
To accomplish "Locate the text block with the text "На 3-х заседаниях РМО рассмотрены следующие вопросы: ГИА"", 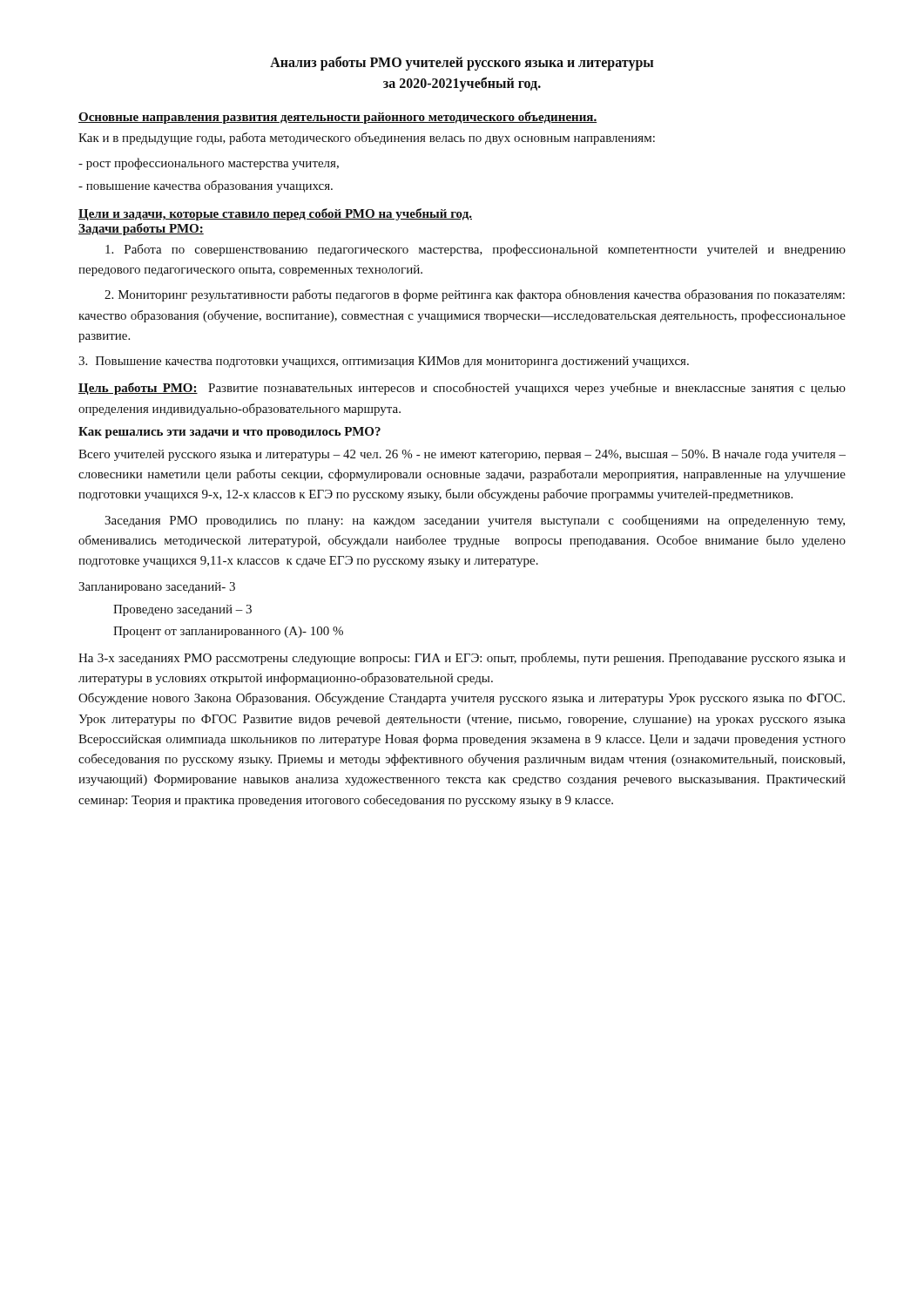I will click(462, 729).
